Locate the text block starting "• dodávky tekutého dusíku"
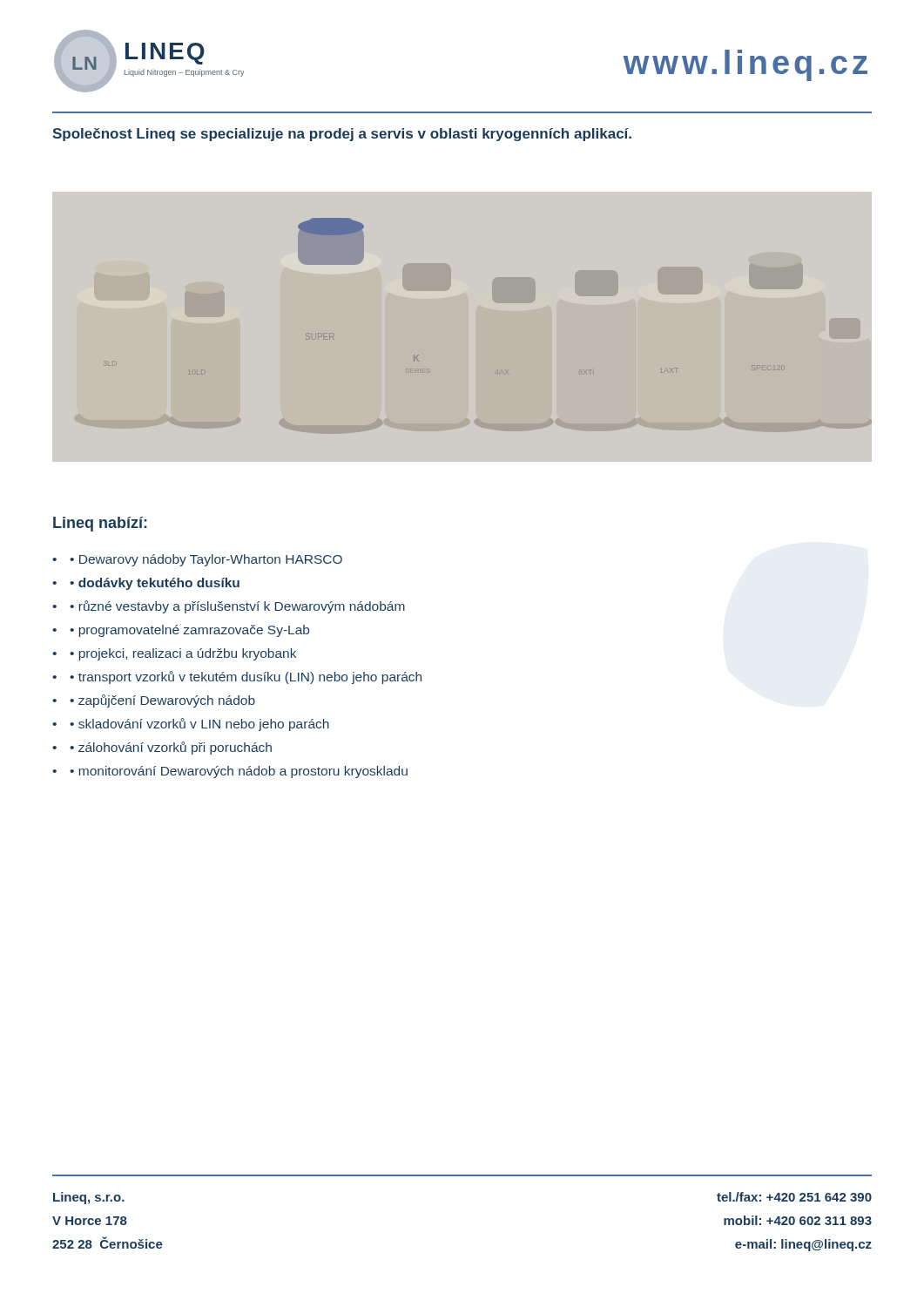 pyautogui.click(x=155, y=582)
